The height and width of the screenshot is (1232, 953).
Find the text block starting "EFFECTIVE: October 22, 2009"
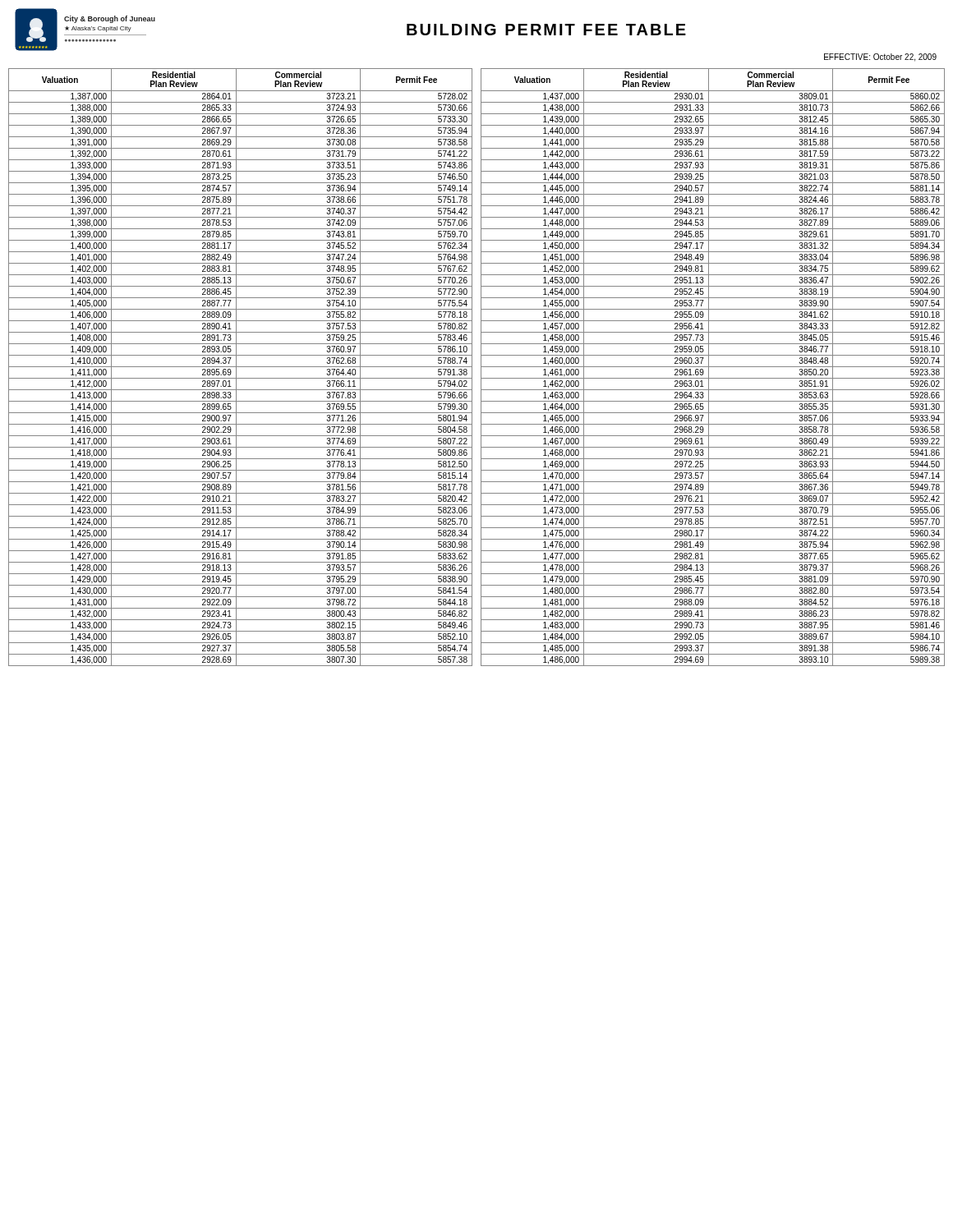880,57
